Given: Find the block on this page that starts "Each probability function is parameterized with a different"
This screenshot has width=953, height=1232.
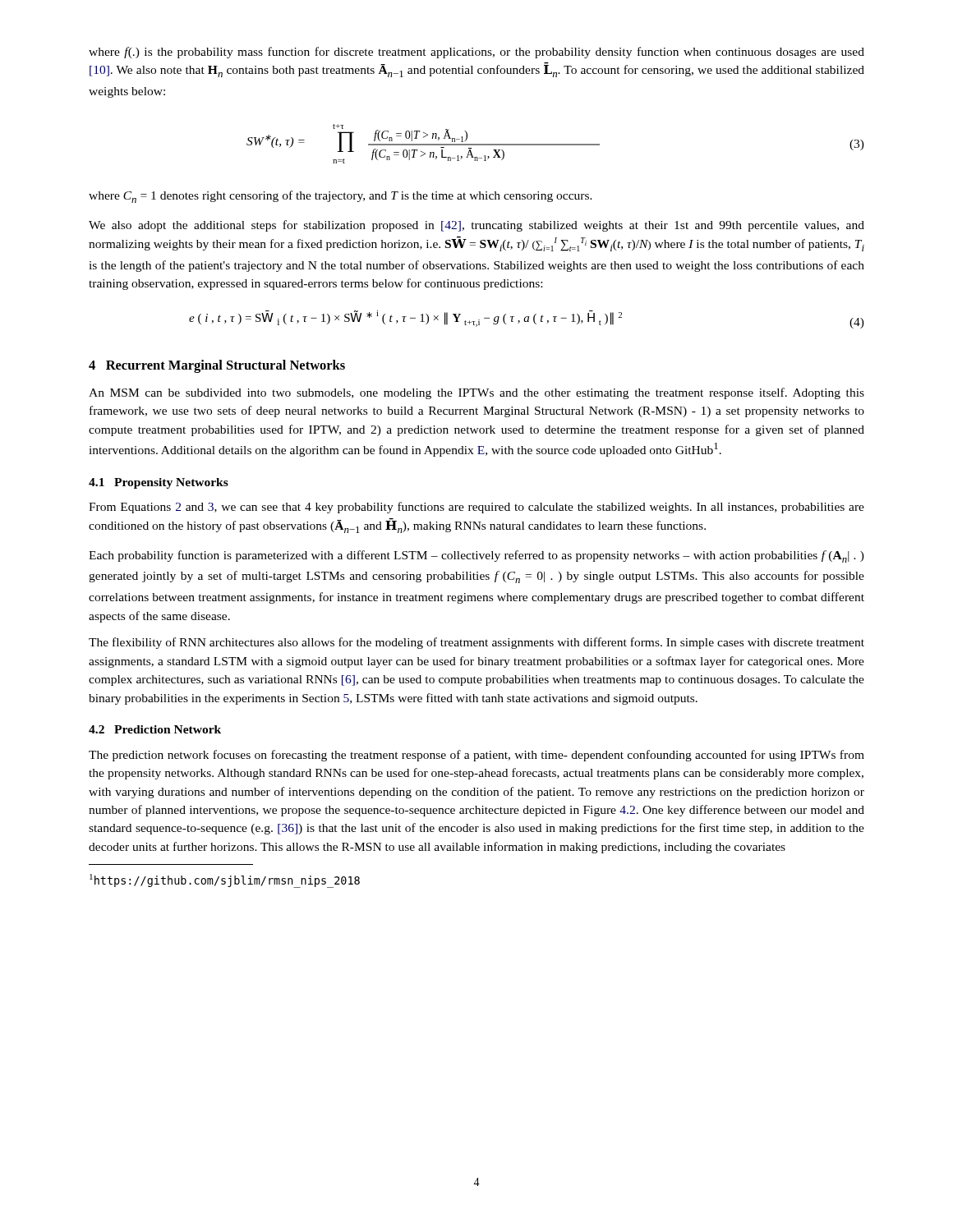Looking at the screenshot, I should coord(476,585).
